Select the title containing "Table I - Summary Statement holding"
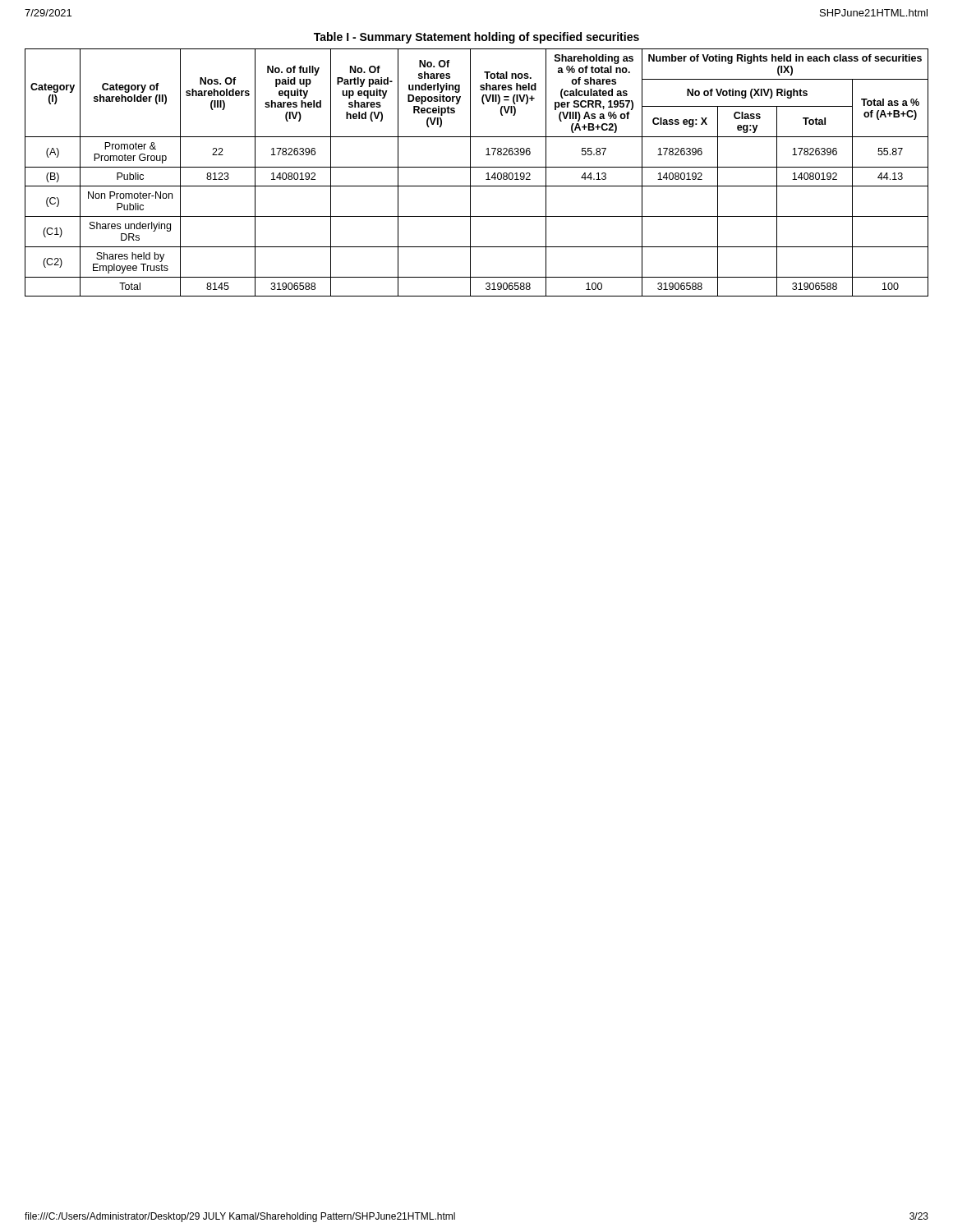Screen dimensions: 1232x953 point(476,37)
